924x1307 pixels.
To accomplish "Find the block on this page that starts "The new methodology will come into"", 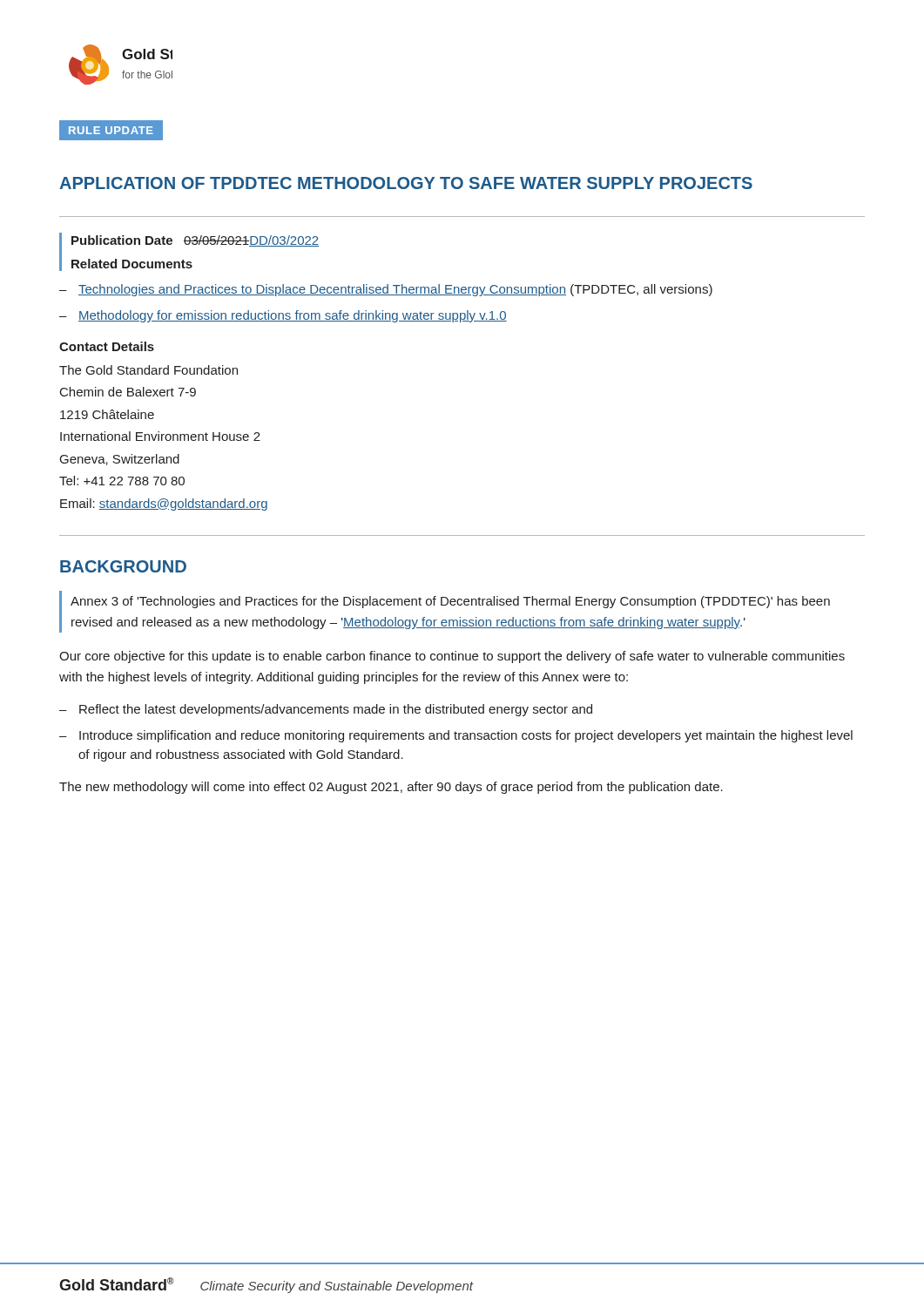I will [391, 787].
